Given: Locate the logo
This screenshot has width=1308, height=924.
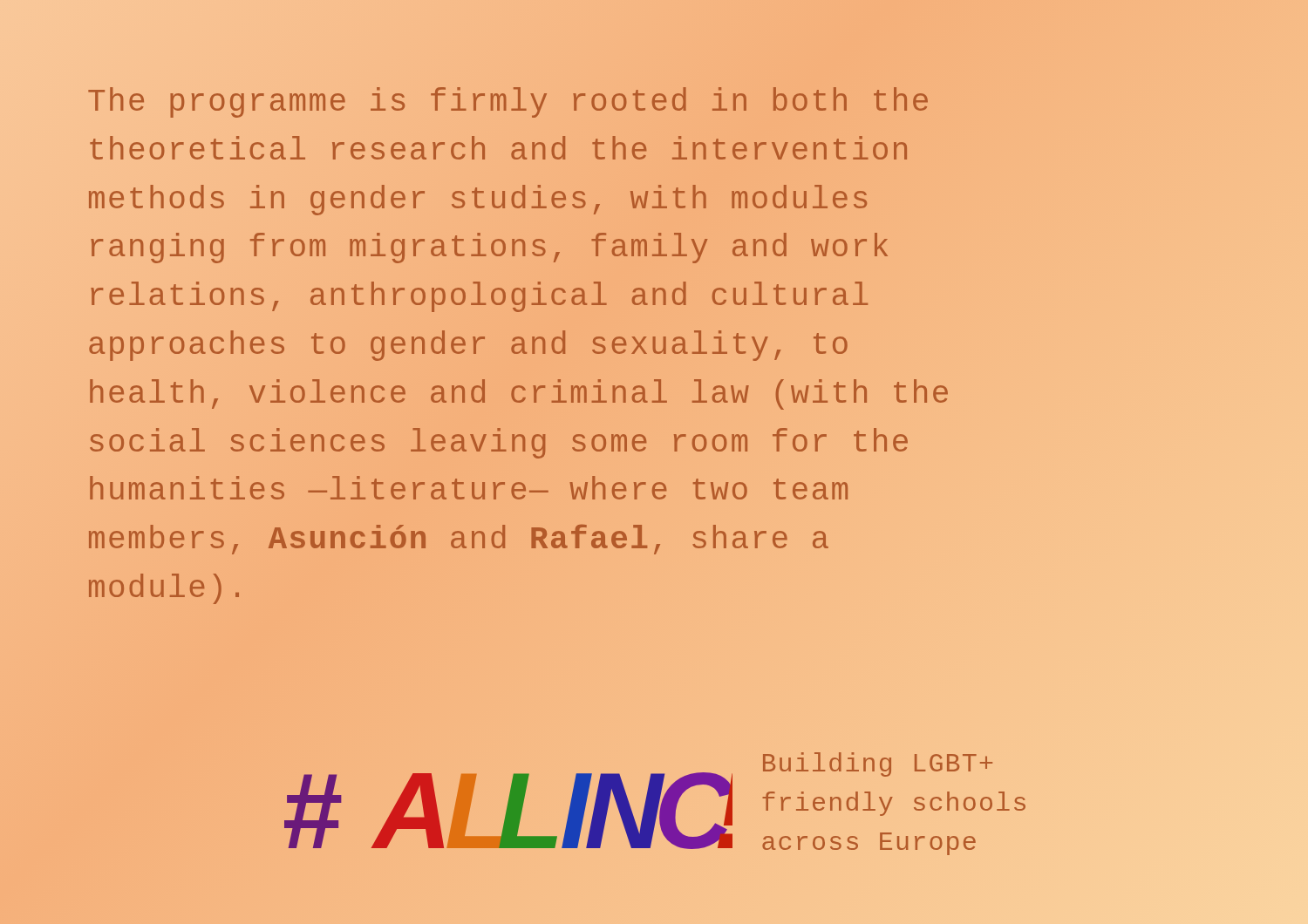Looking at the screenshot, I should click(x=654, y=804).
